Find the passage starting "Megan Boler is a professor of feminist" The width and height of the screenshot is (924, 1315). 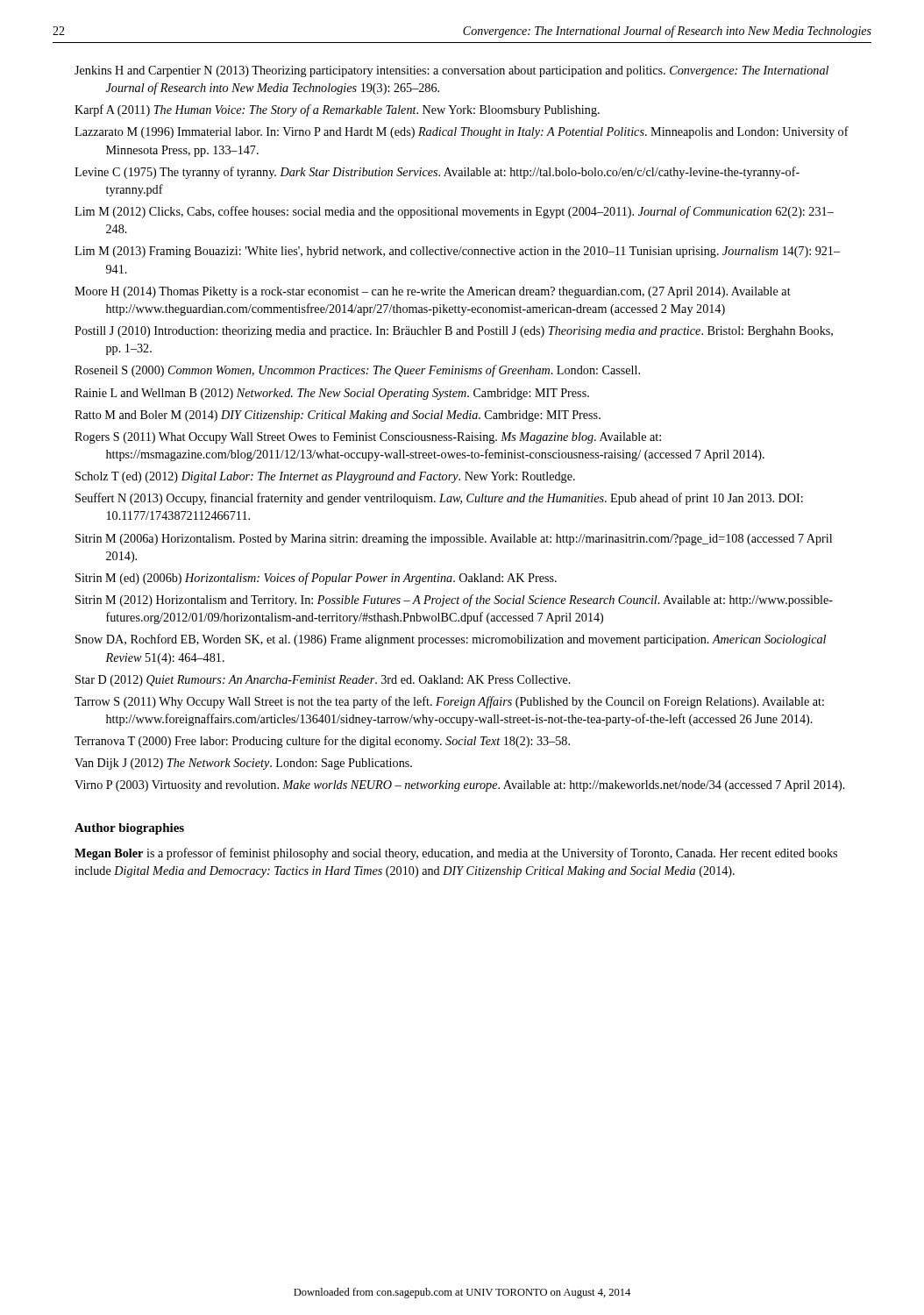click(456, 862)
